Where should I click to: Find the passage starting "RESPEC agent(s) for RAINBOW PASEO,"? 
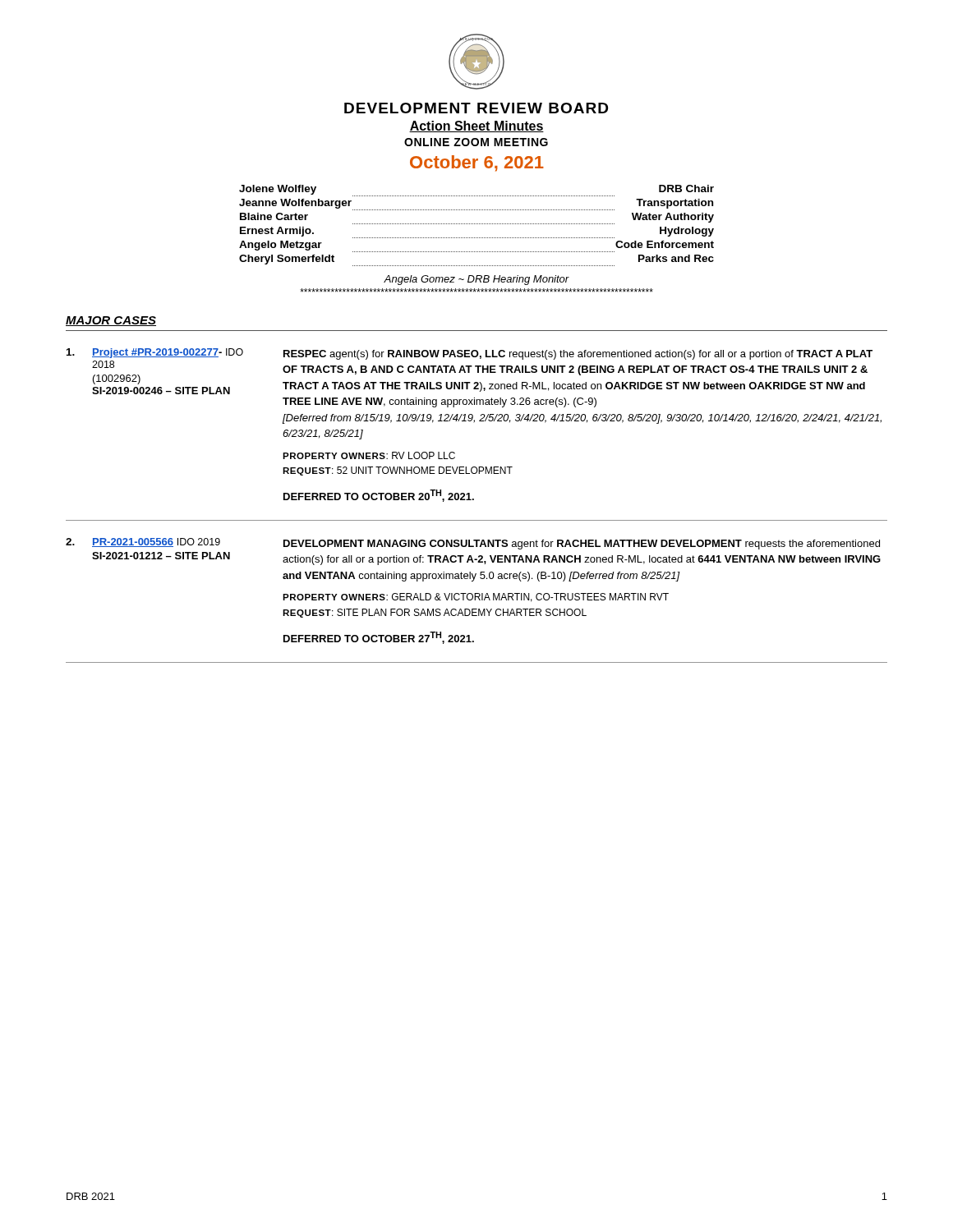585,426
